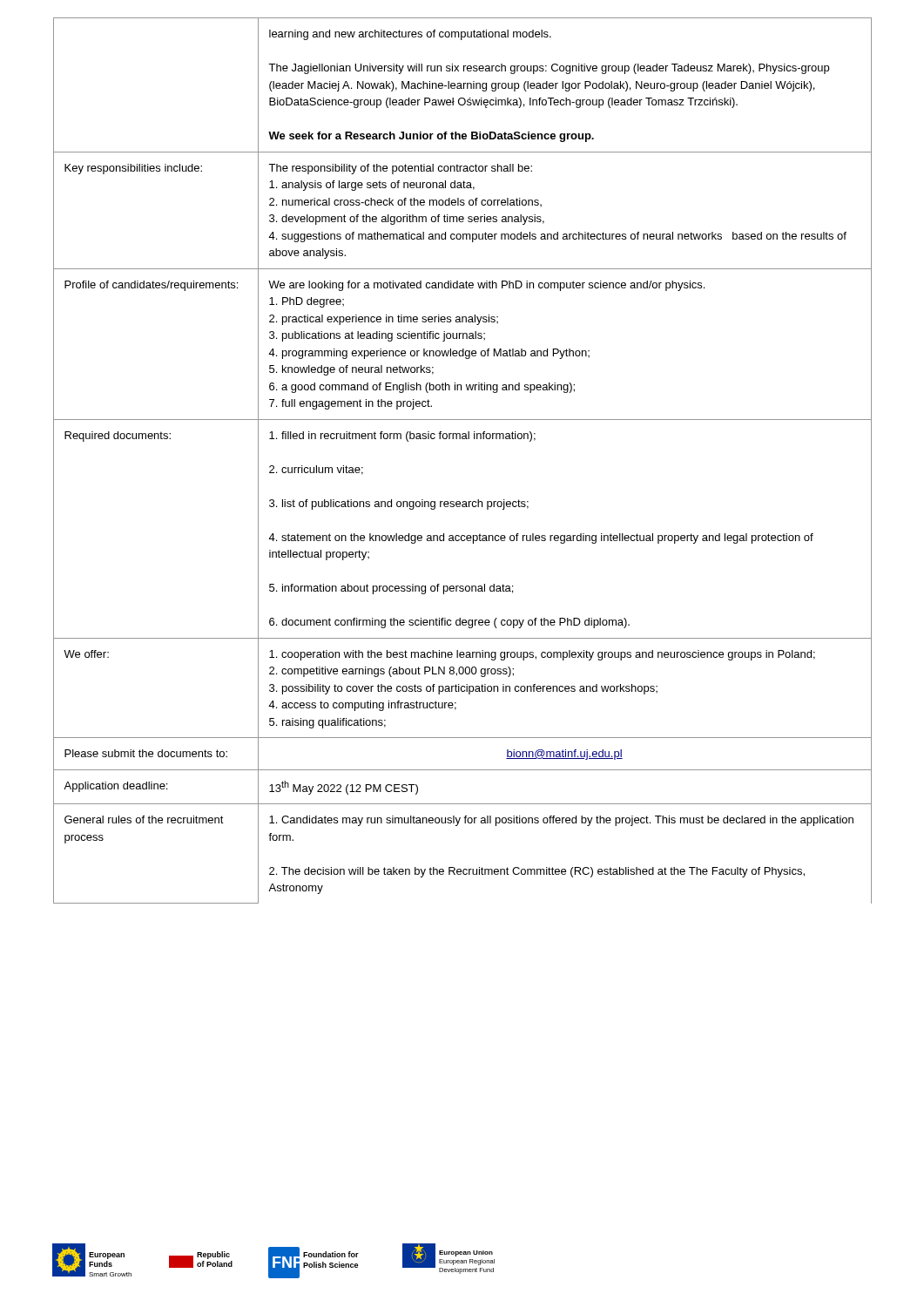Image resolution: width=924 pixels, height=1307 pixels.
Task: Click on the text that says "Key responsibilities include:"
Action: (x=134, y=167)
